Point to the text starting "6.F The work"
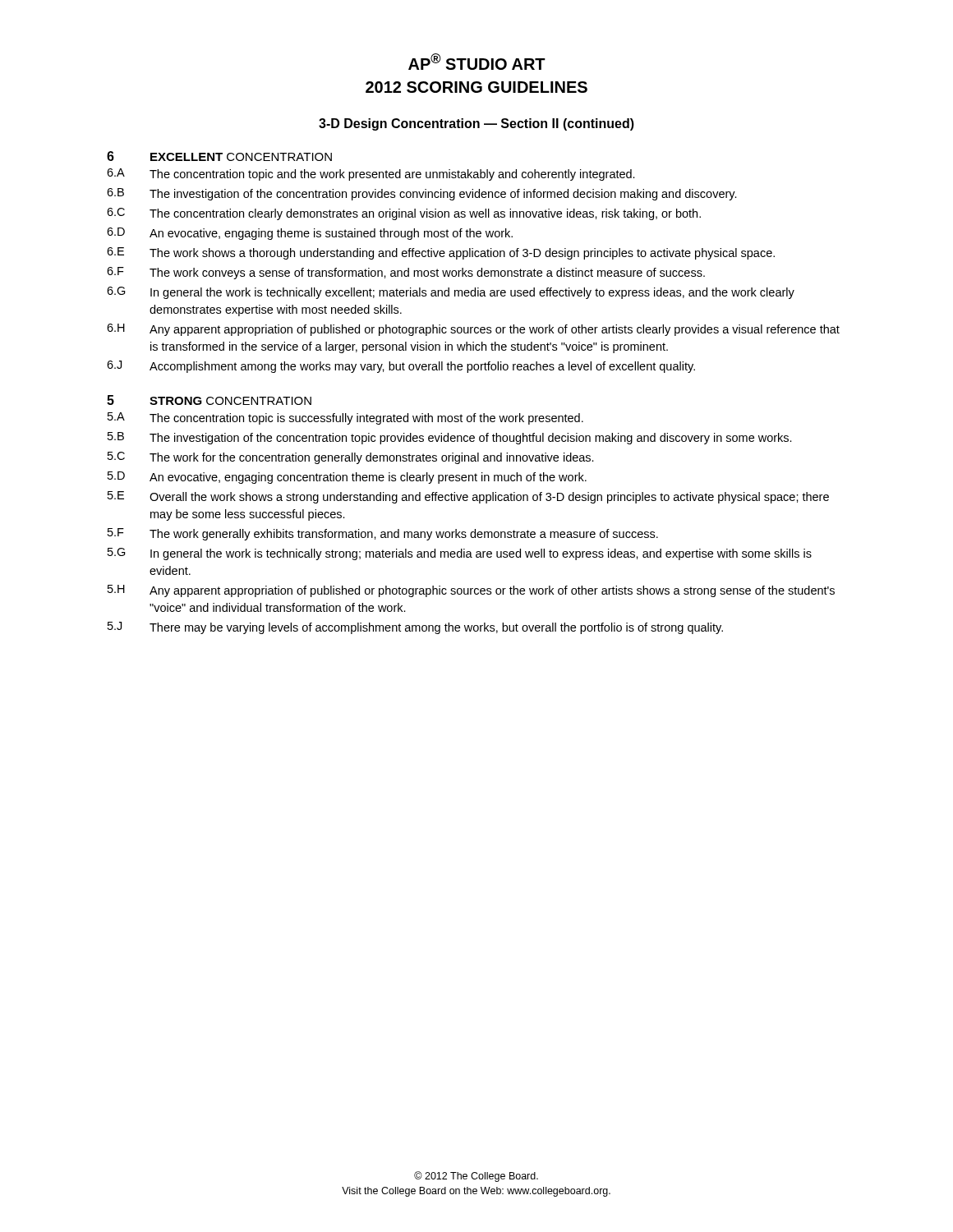The width and height of the screenshot is (953, 1232). (x=406, y=273)
